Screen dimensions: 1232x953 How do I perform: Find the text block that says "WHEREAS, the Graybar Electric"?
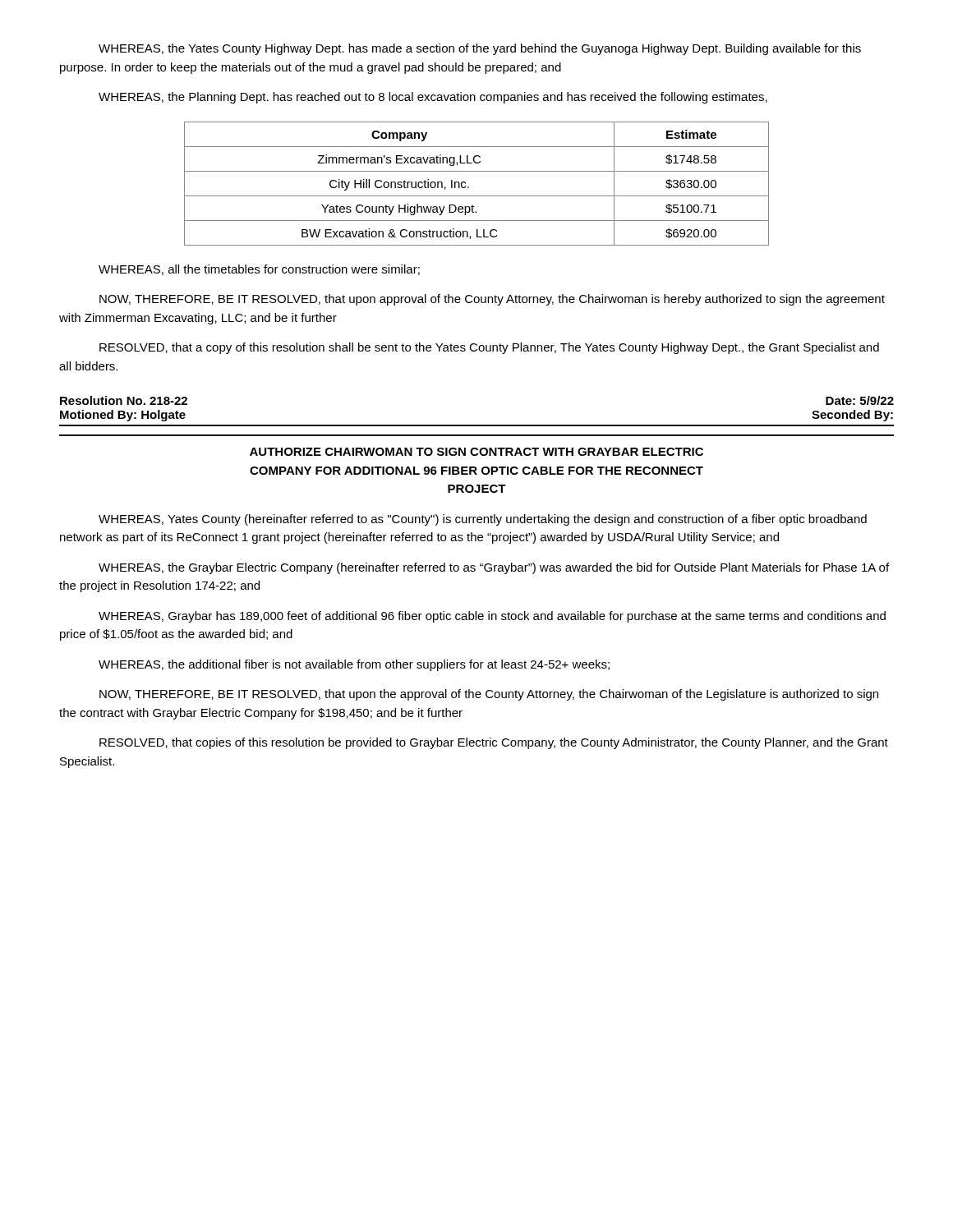[474, 576]
